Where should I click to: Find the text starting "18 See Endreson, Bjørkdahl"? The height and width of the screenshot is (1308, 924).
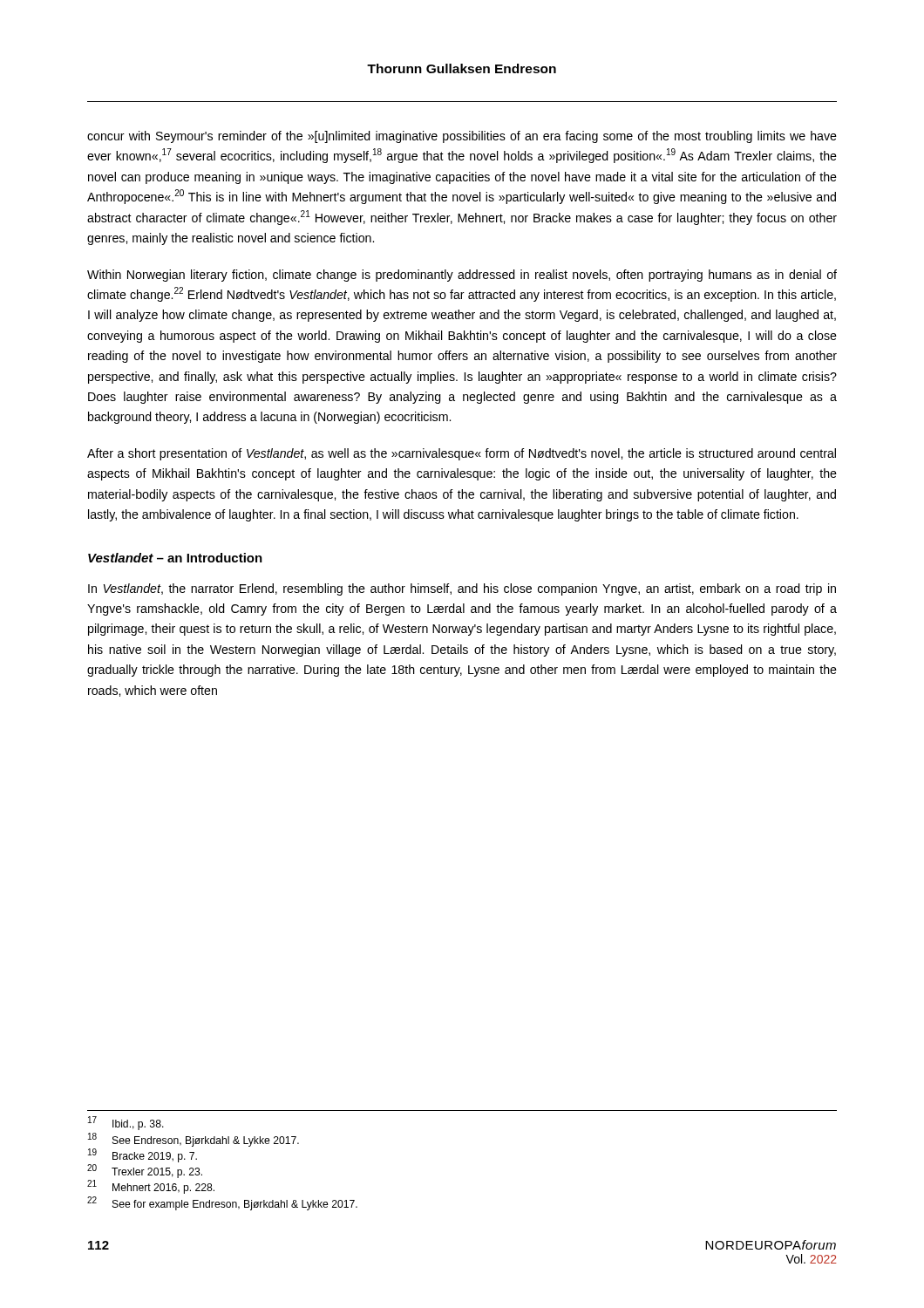(x=193, y=1140)
